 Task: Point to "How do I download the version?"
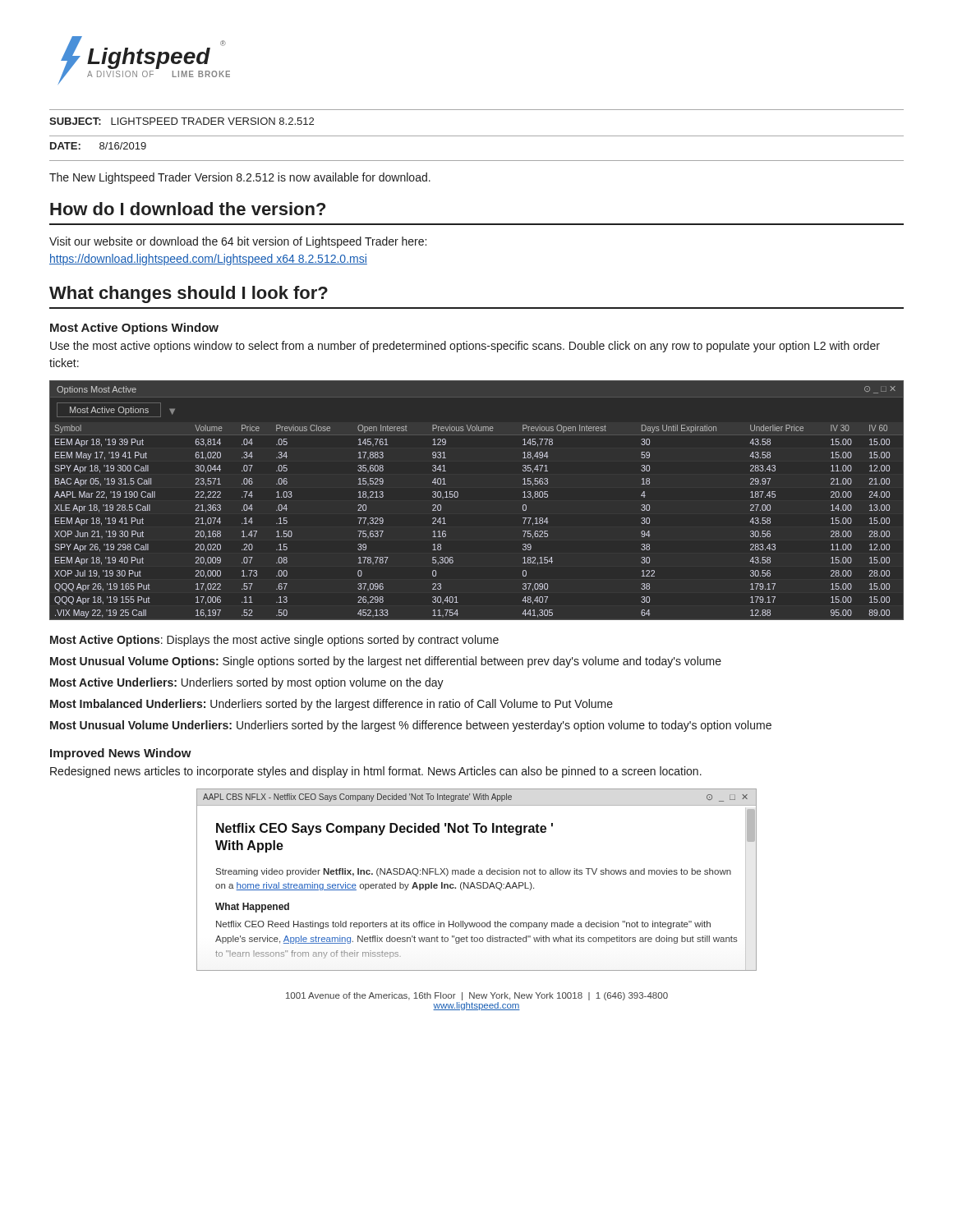point(188,209)
